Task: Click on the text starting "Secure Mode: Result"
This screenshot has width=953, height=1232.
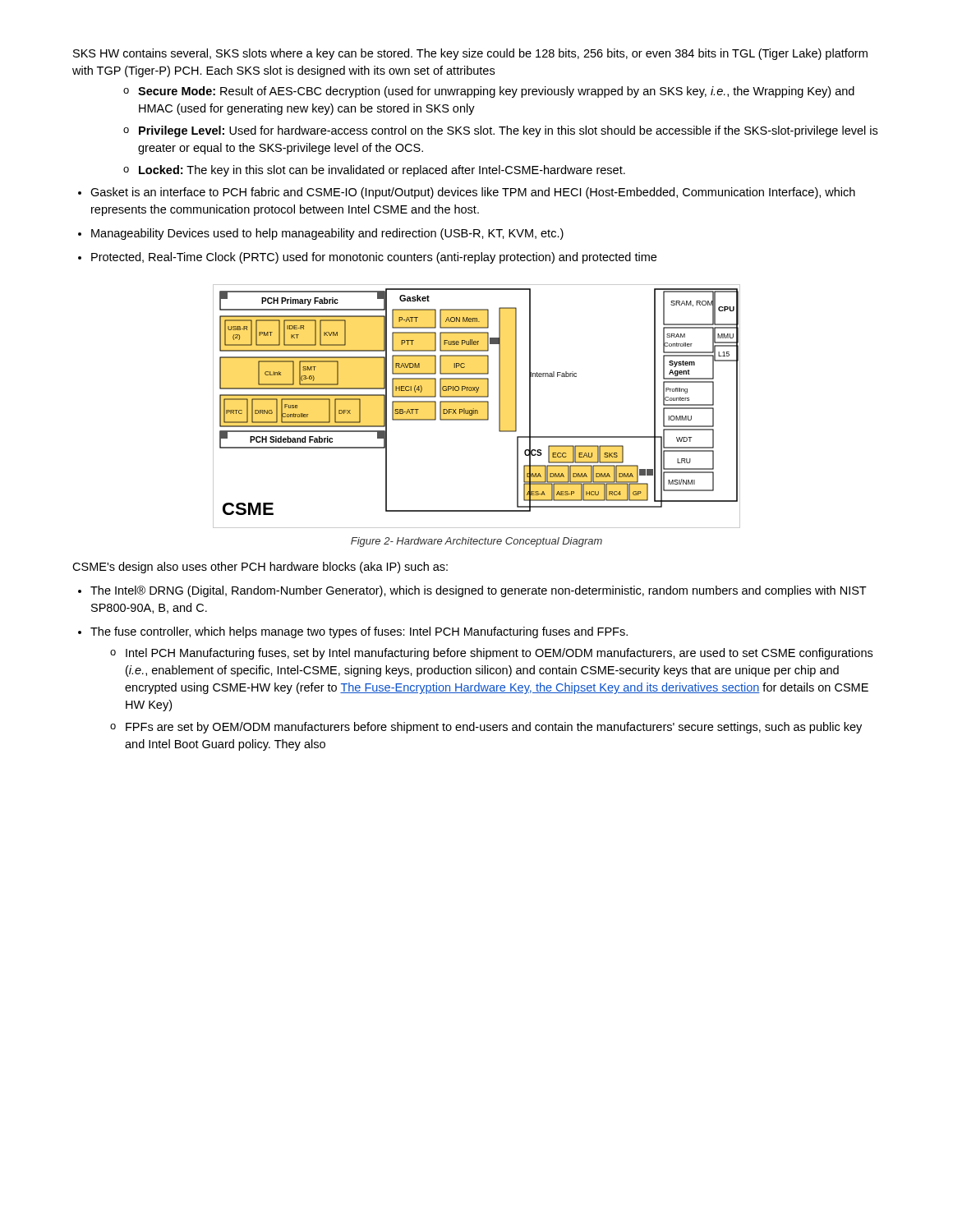Action: click(x=496, y=100)
